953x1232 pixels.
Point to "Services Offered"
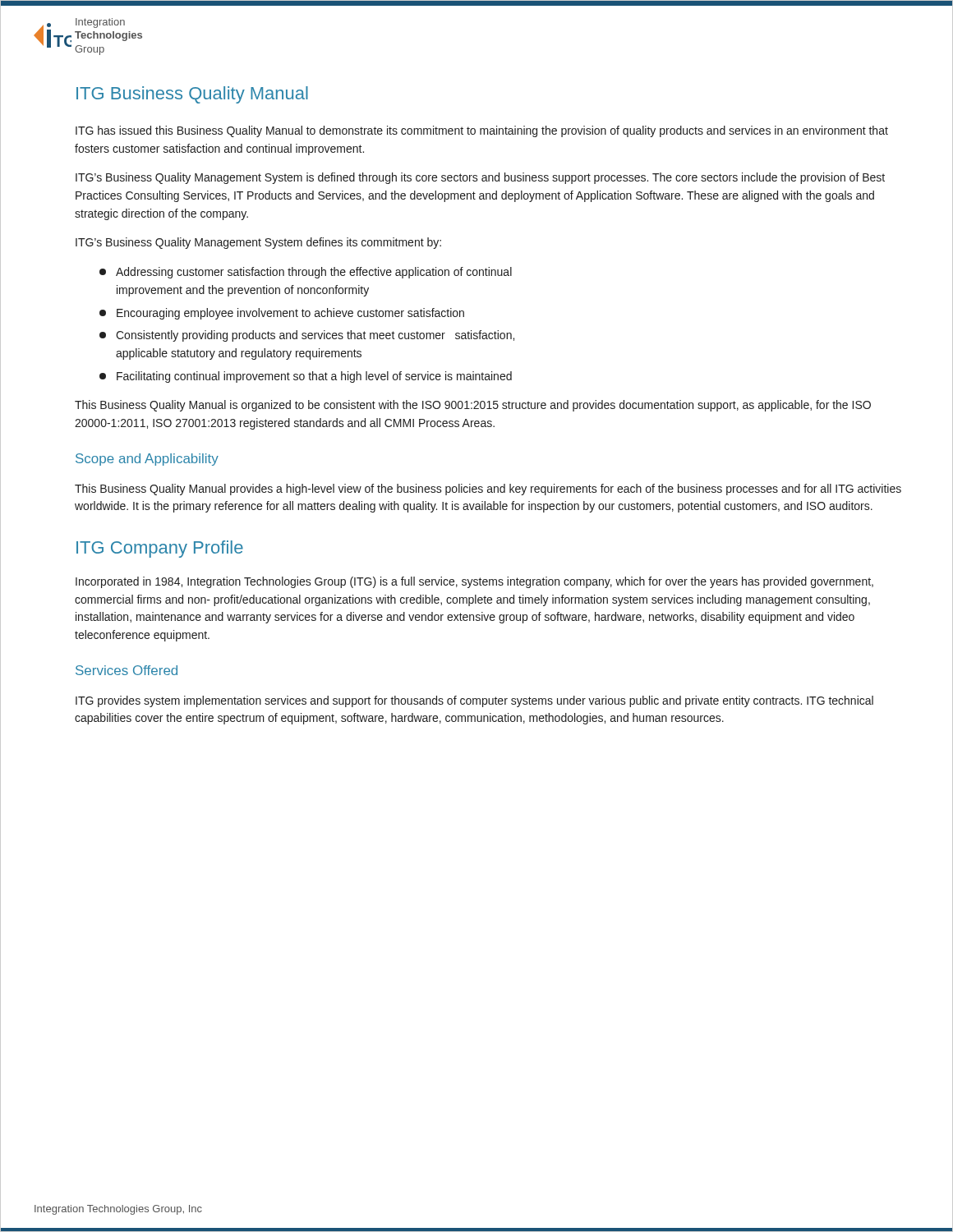[127, 670]
